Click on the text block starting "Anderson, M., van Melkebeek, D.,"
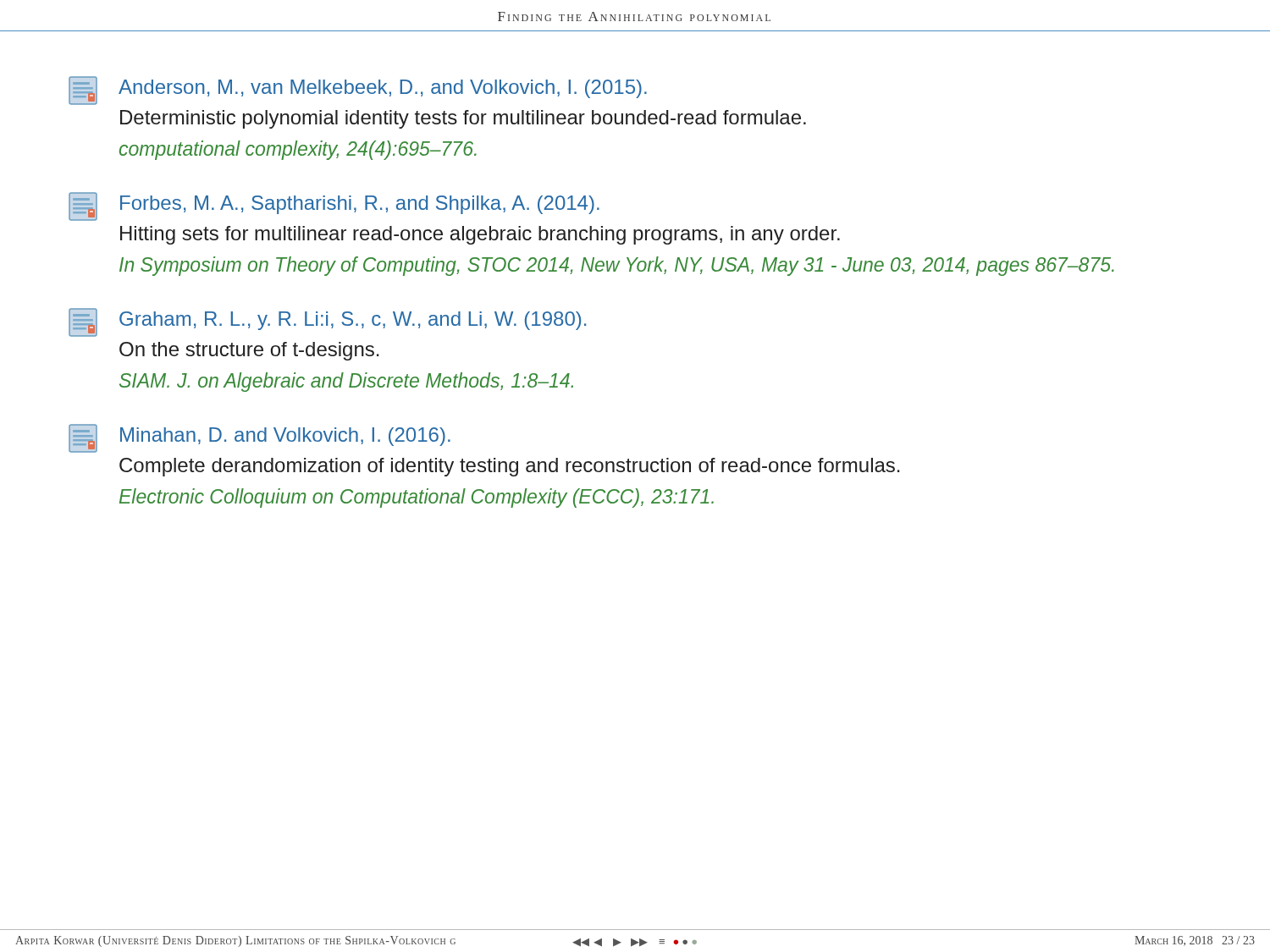This screenshot has height=952, width=1270. pos(635,118)
